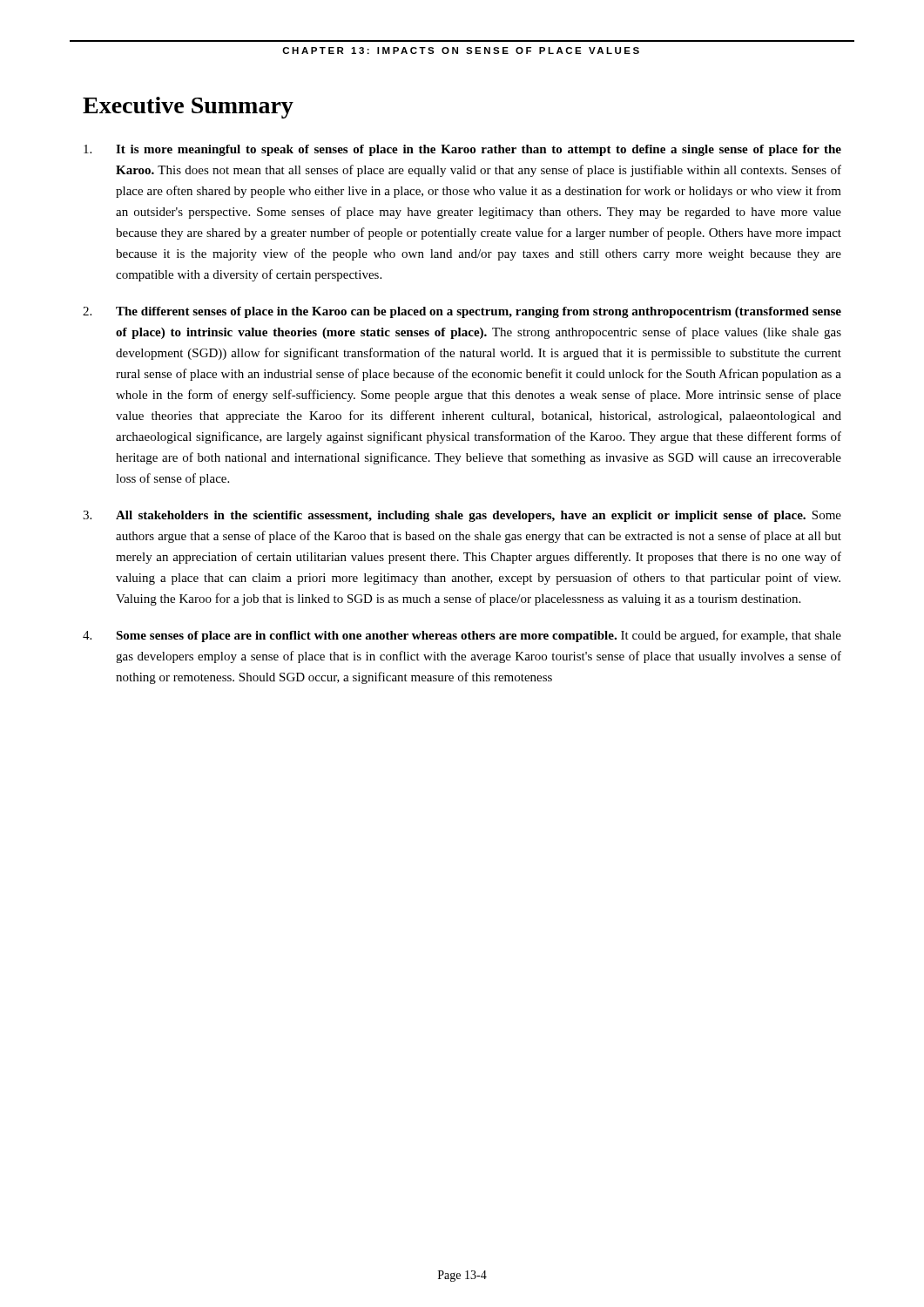The image size is (924, 1307).
Task: Navigate to the element starting "4. Some senses of place are in"
Action: 462,656
